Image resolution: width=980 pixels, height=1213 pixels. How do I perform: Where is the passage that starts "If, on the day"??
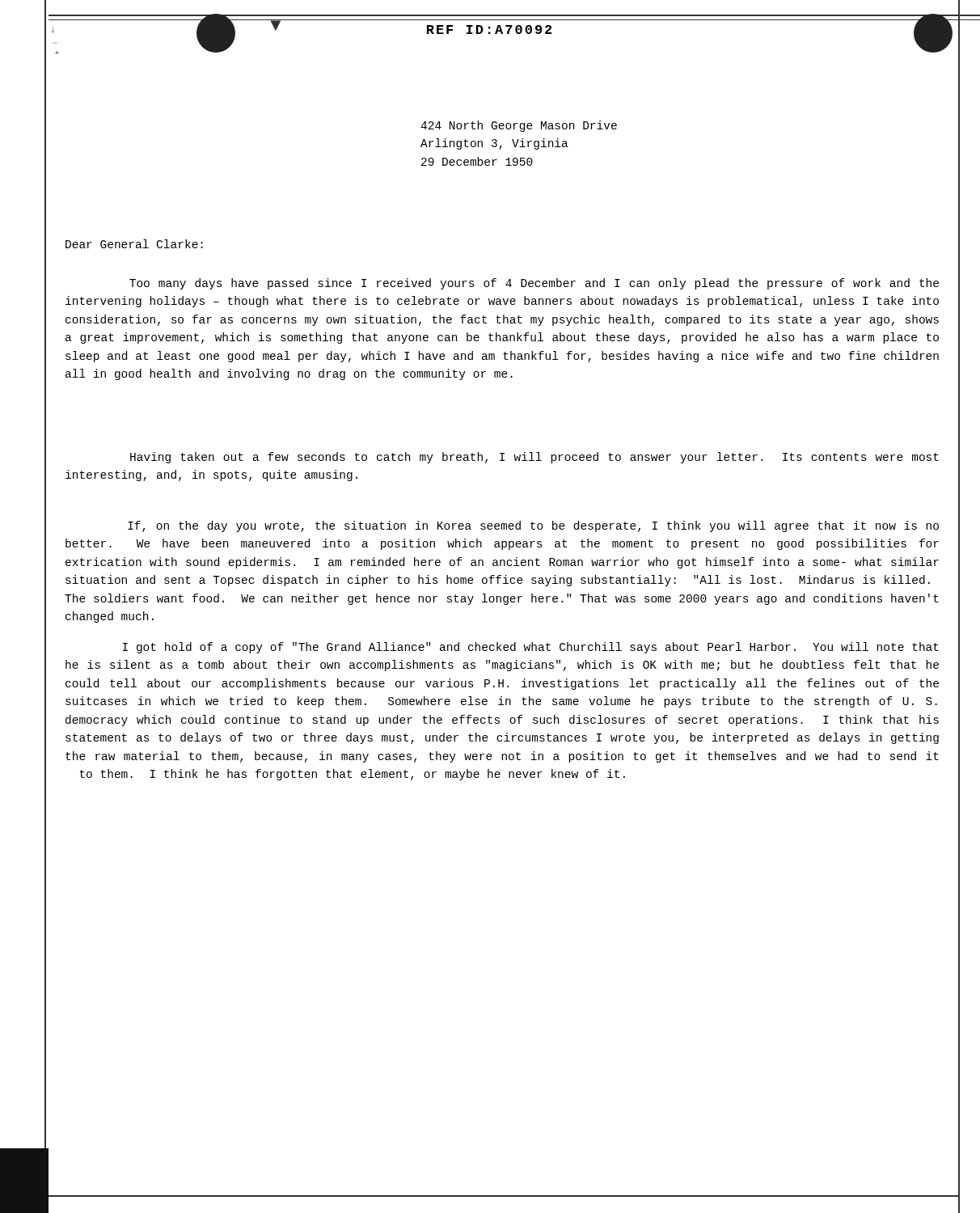click(x=502, y=572)
